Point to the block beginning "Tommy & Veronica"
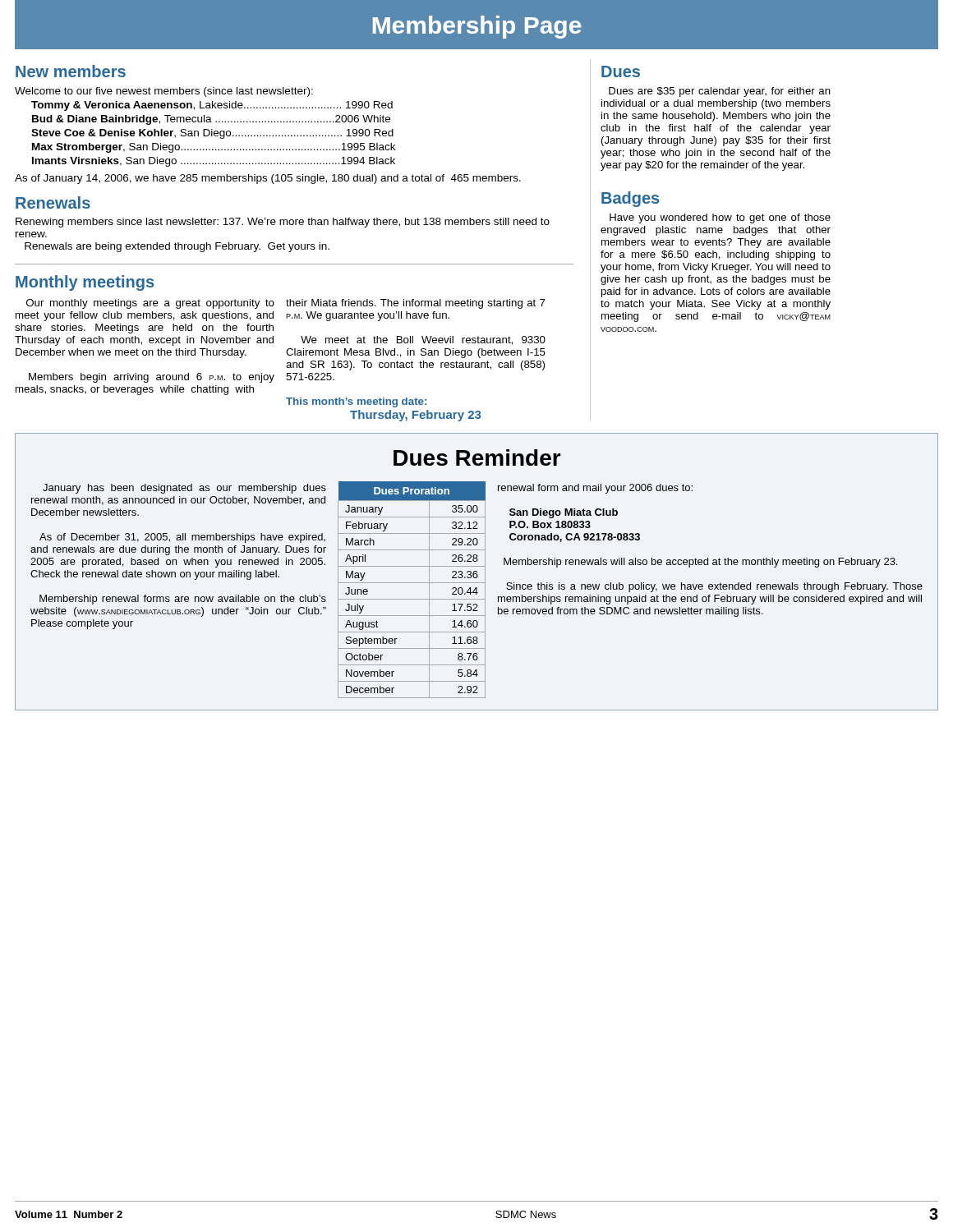 click(212, 105)
